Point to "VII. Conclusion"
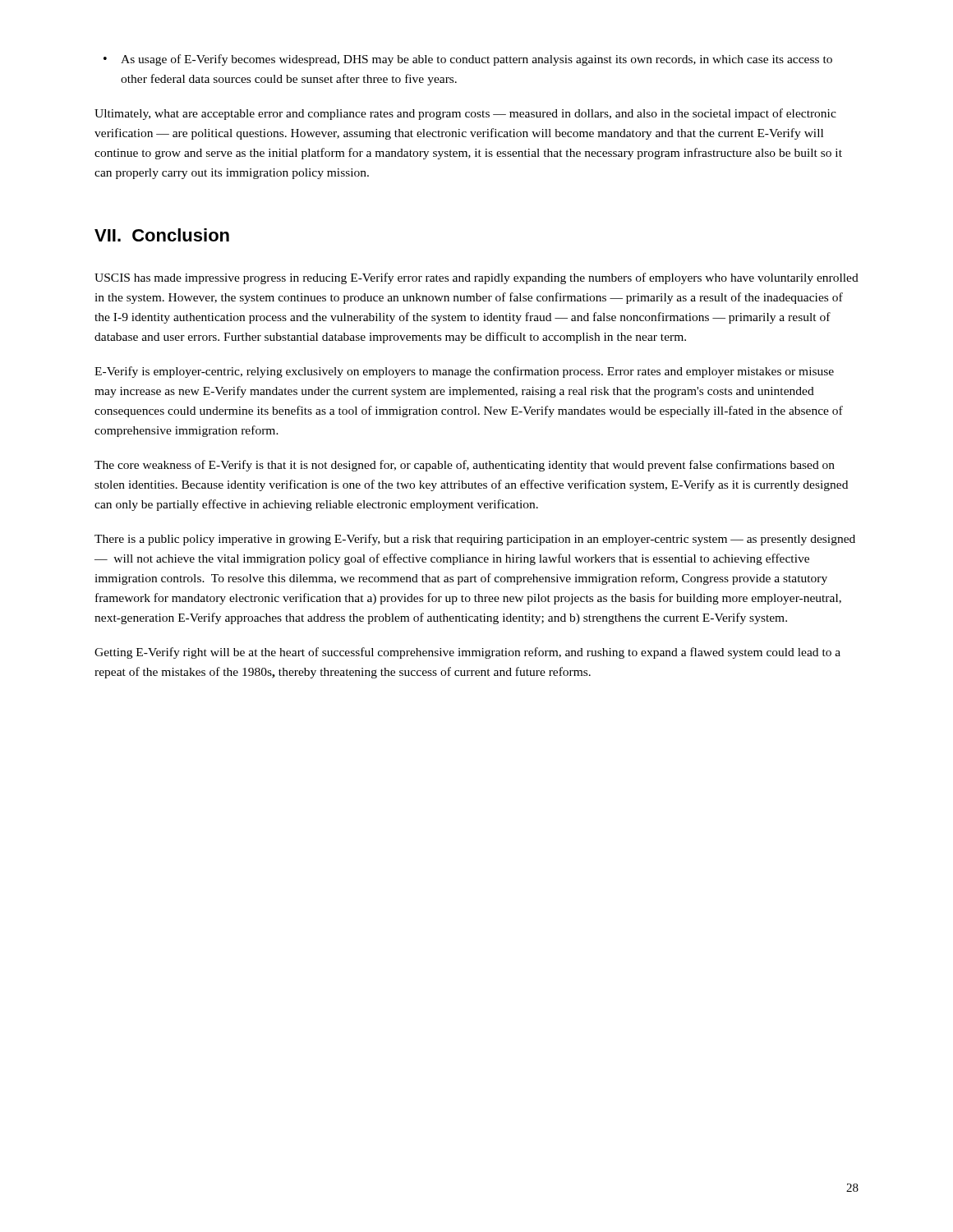 click(x=162, y=235)
